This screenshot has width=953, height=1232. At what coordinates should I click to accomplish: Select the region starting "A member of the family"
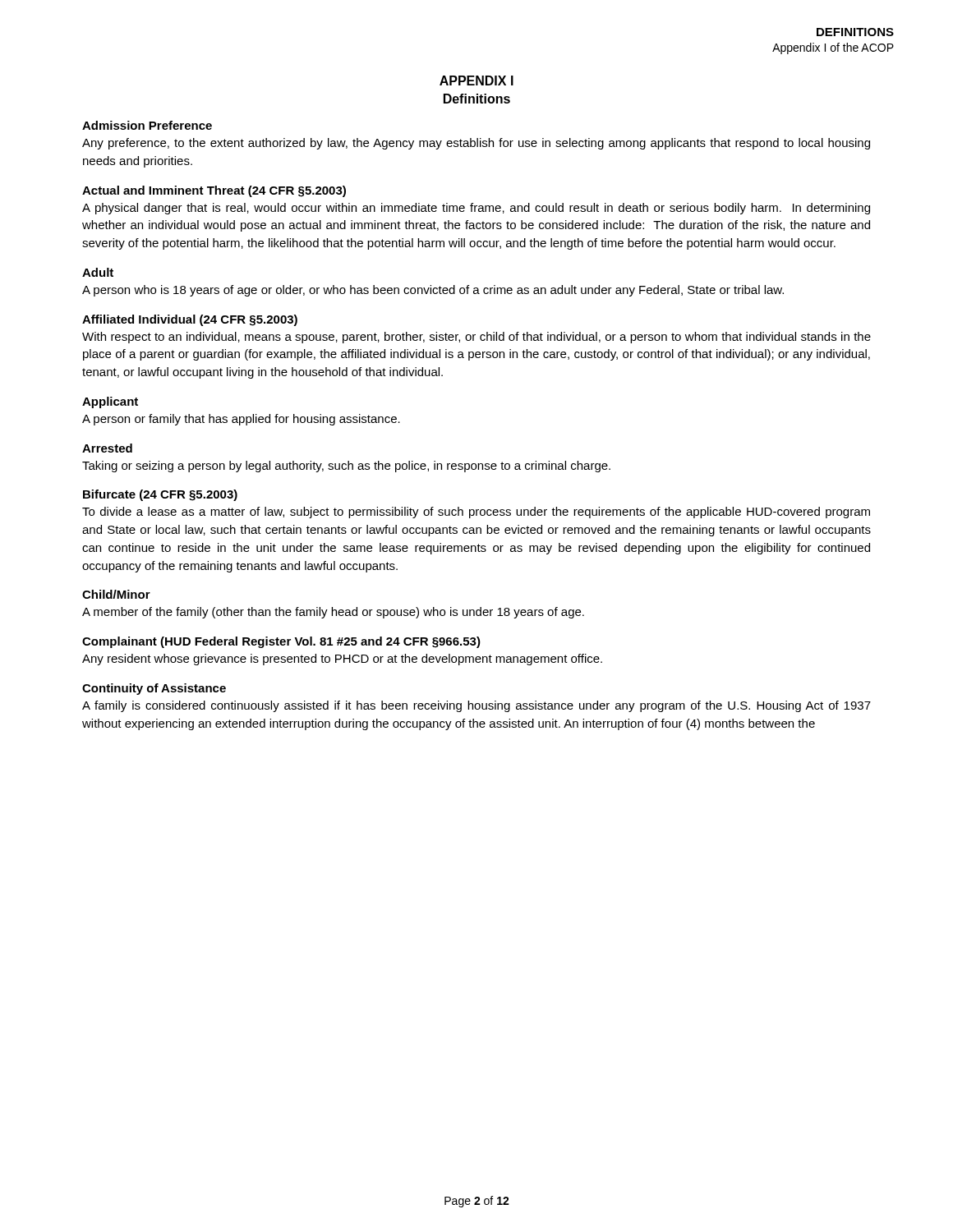pyautogui.click(x=334, y=612)
